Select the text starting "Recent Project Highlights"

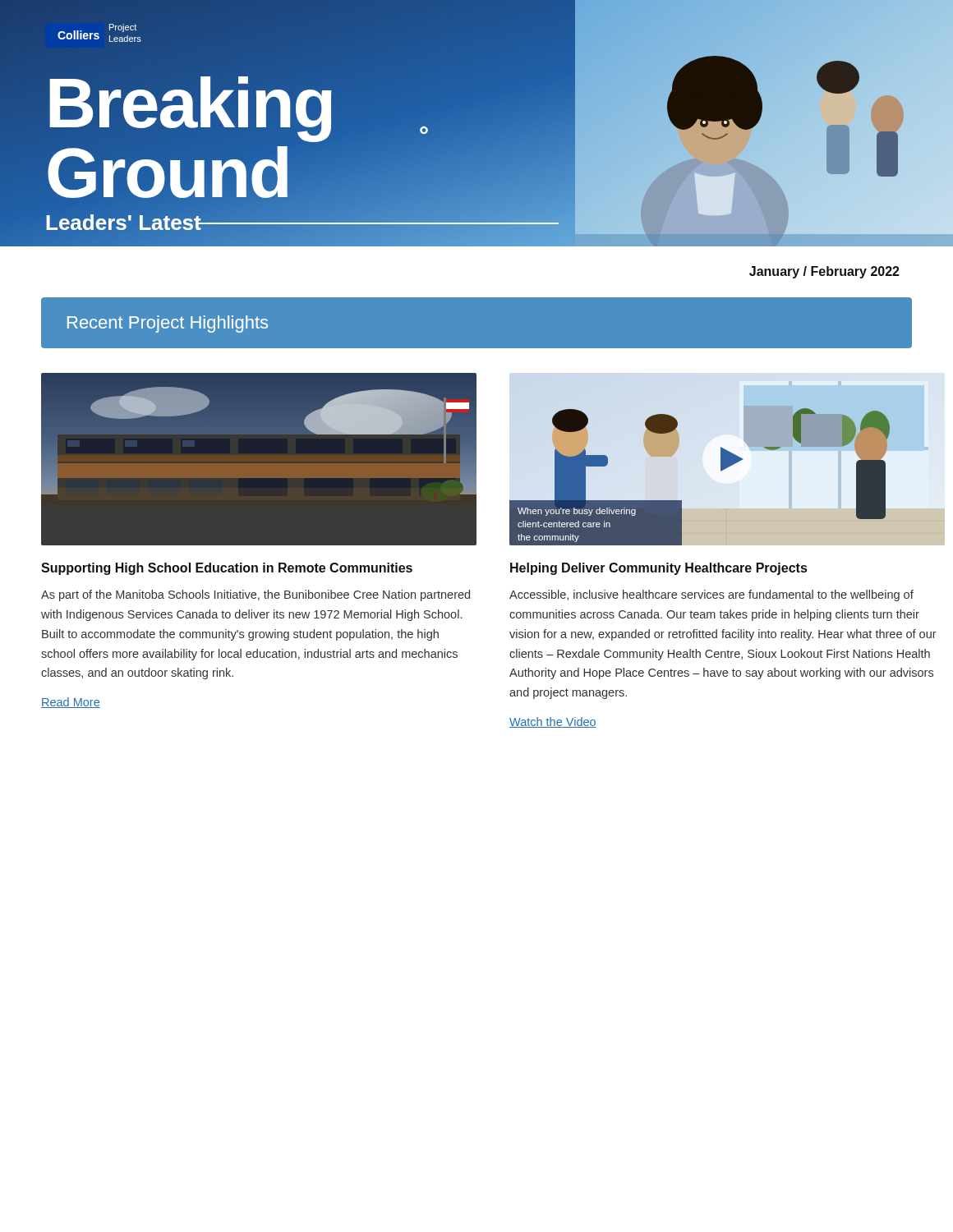point(167,322)
